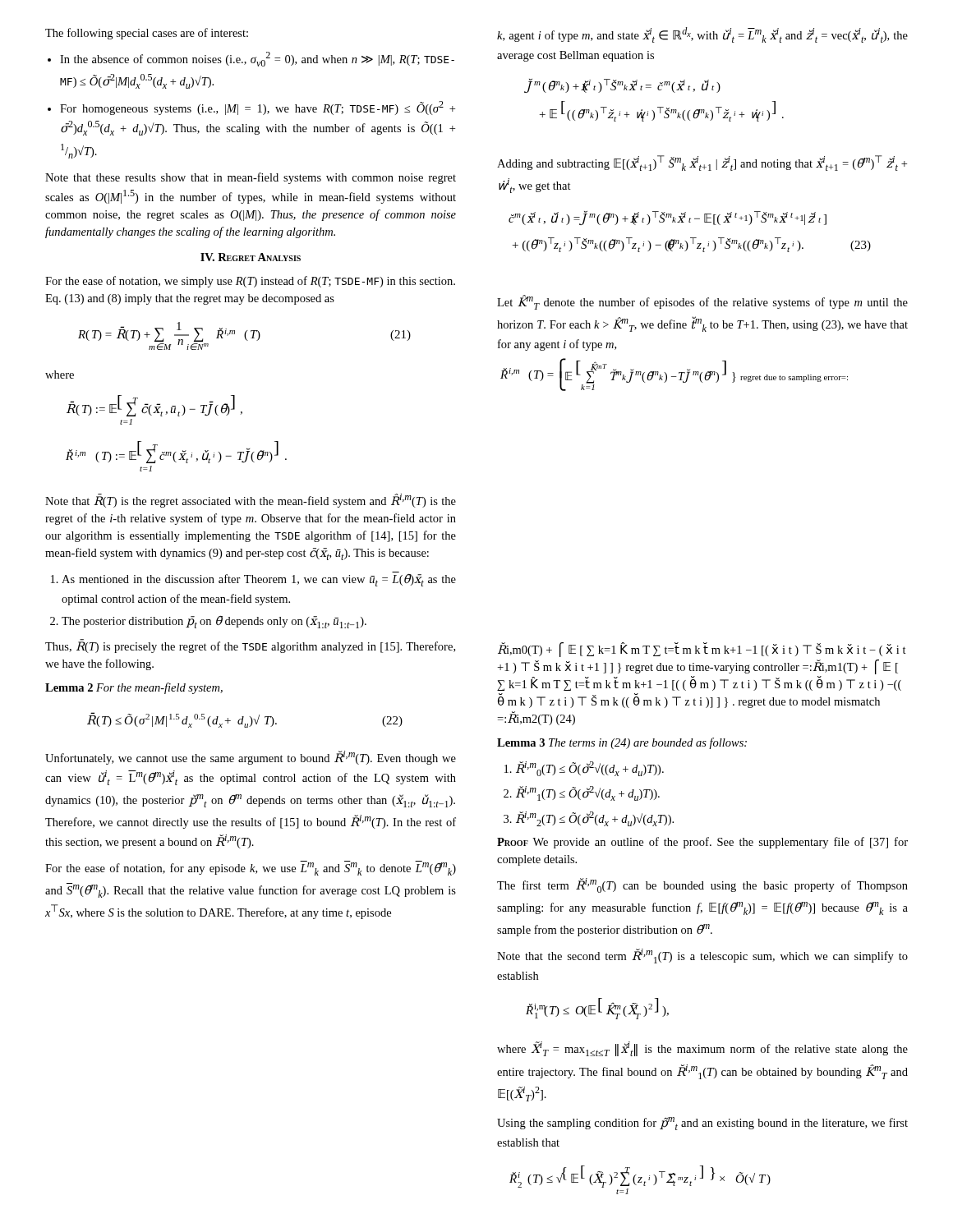
Task: Find "The following special cases are of interest:" on this page
Action: coord(251,33)
